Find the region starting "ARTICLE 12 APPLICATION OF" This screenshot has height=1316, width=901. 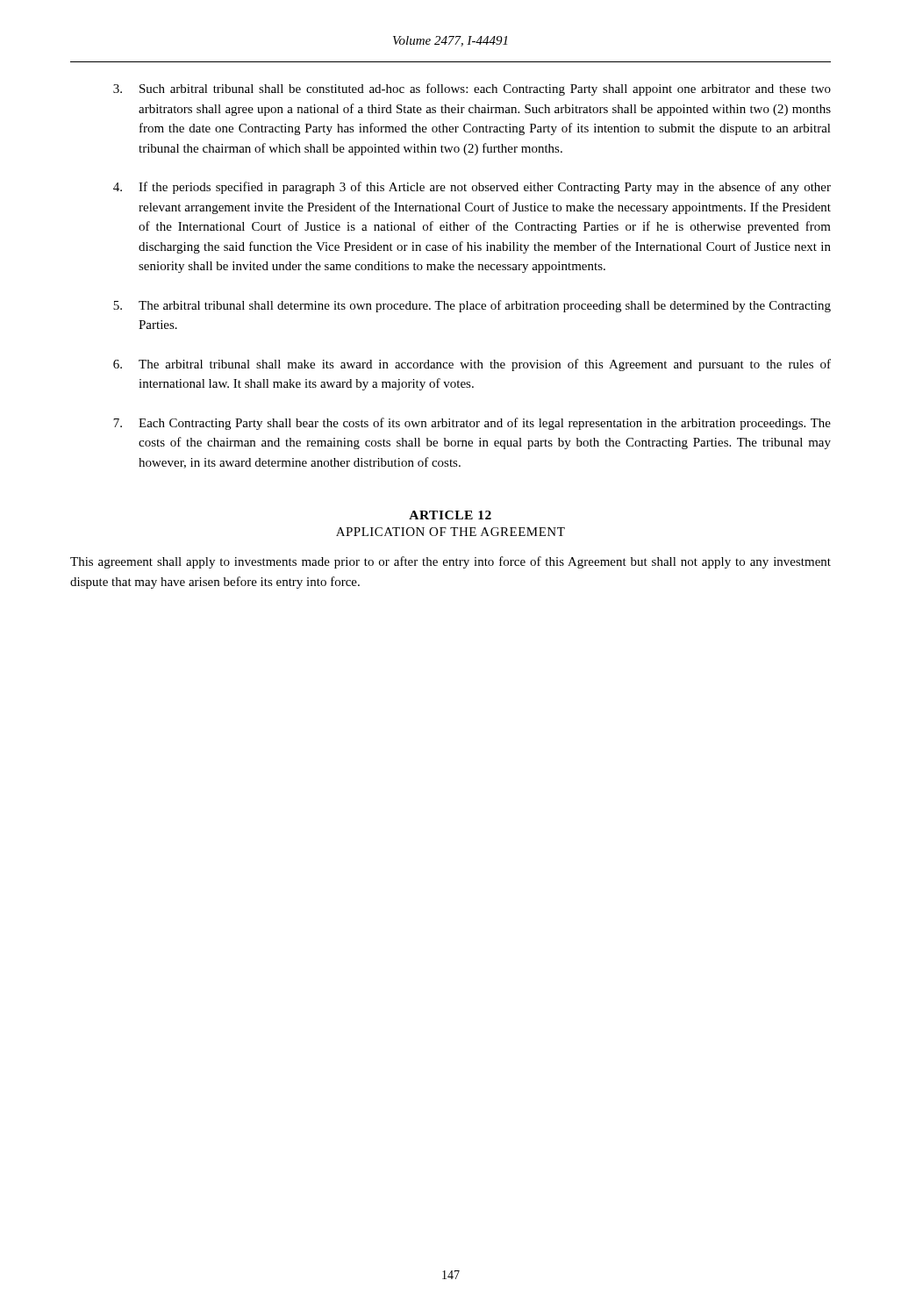pos(450,523)
